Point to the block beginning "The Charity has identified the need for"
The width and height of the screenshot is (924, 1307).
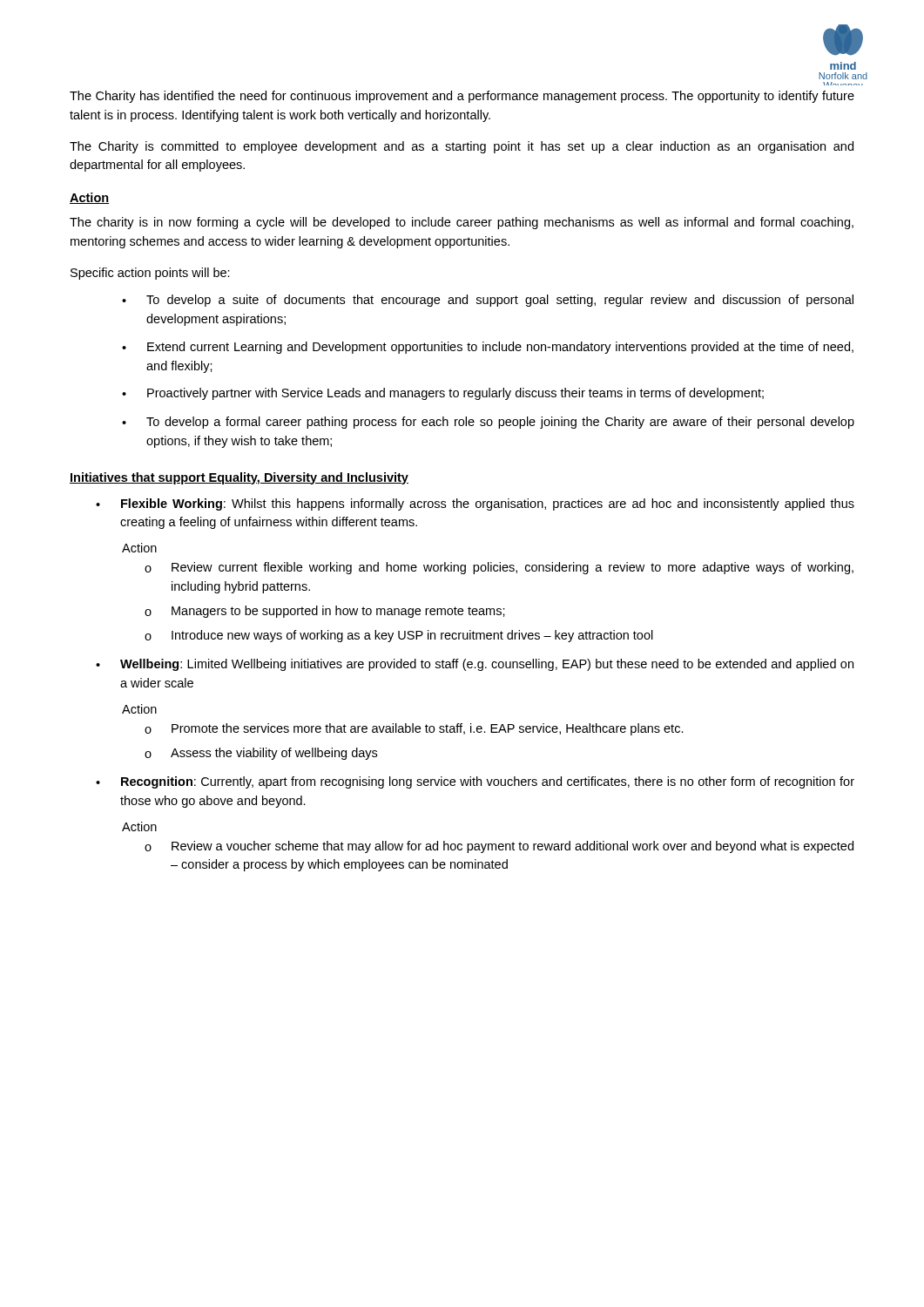click(x=462, y=105)
